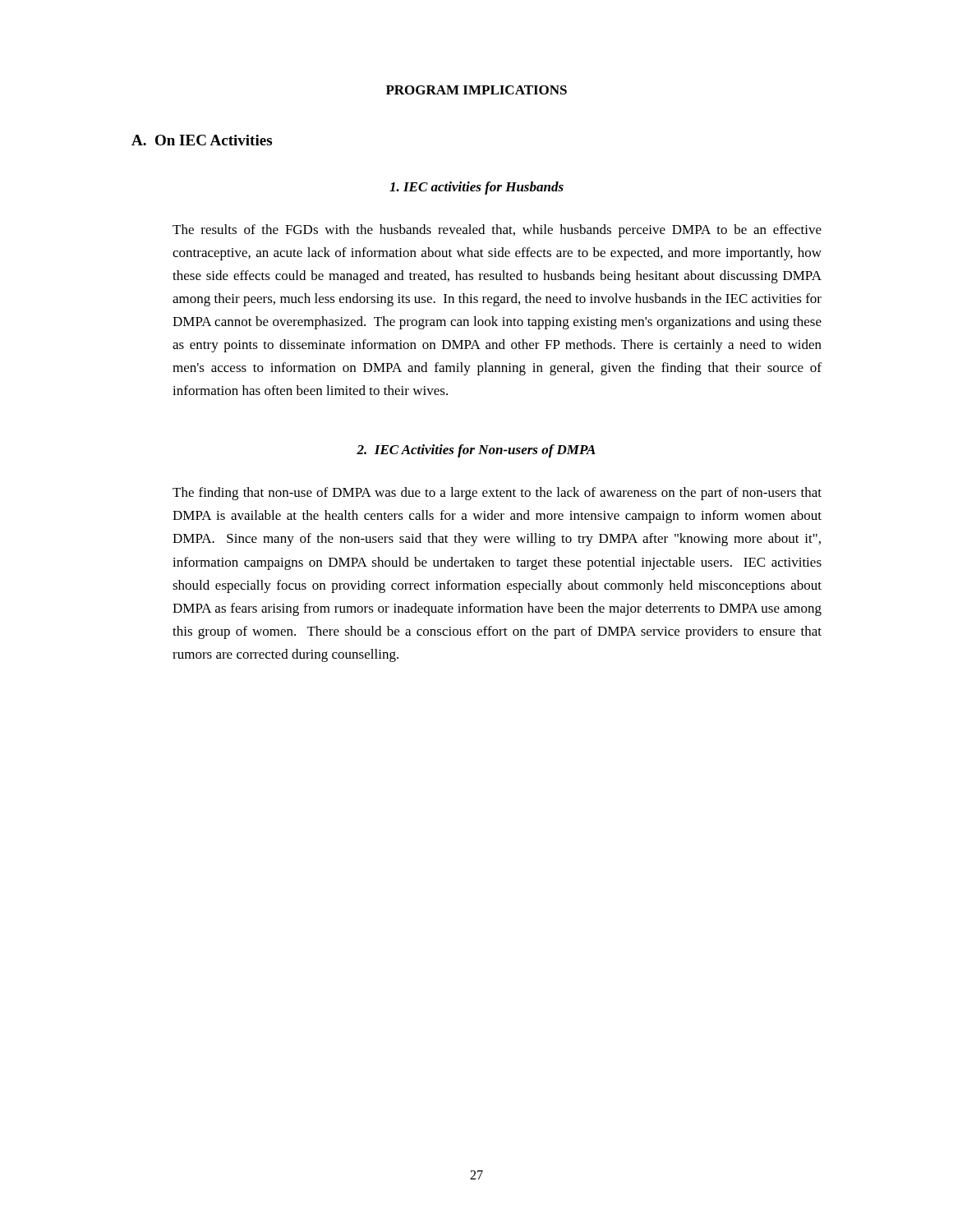Find the section header that reads "2. IEC Activities"
Screen dimensions: 1232x953
pos(476,450)
